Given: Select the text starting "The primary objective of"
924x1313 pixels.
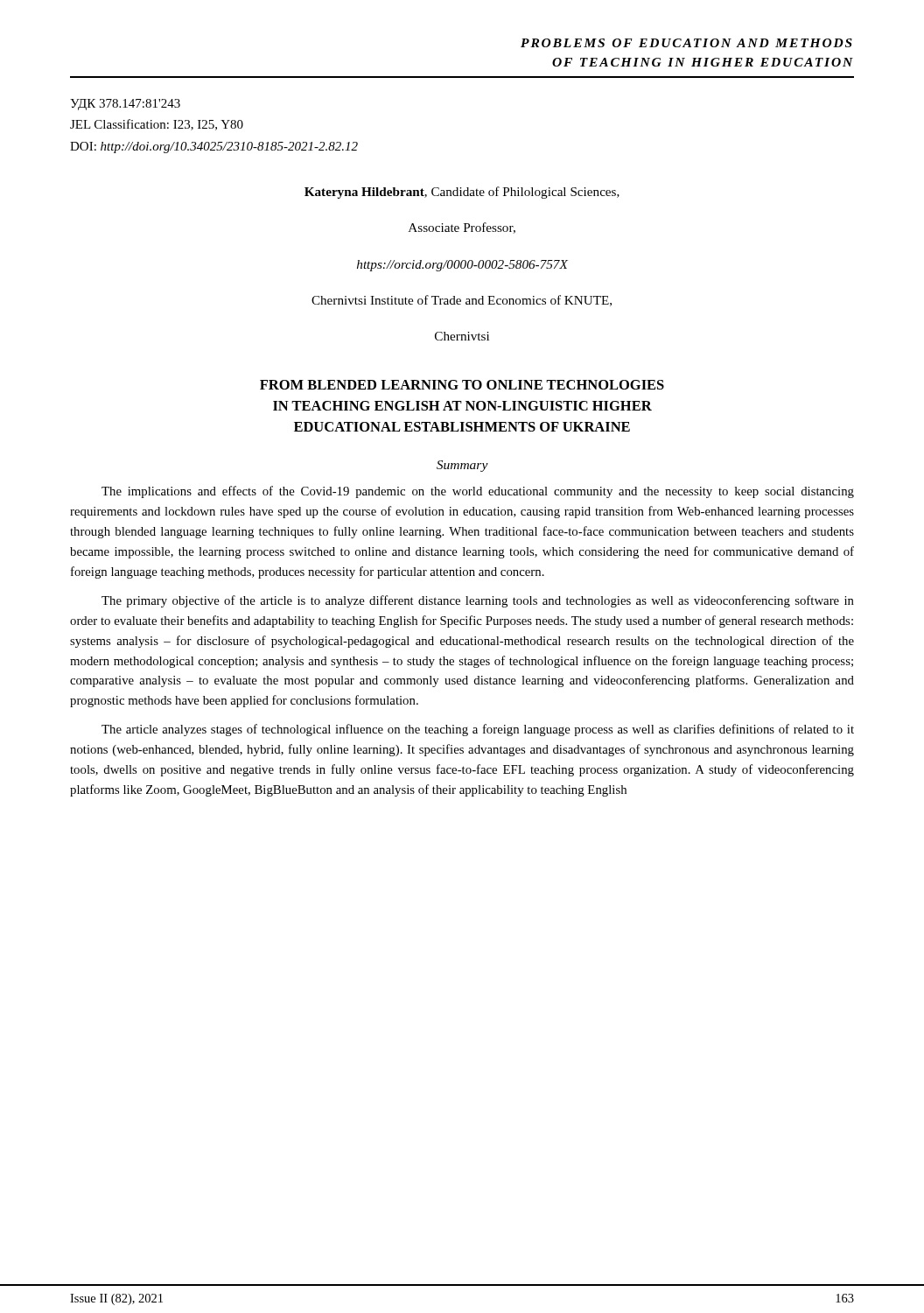Looking at the screenshot, I should [x=462, y=650].
